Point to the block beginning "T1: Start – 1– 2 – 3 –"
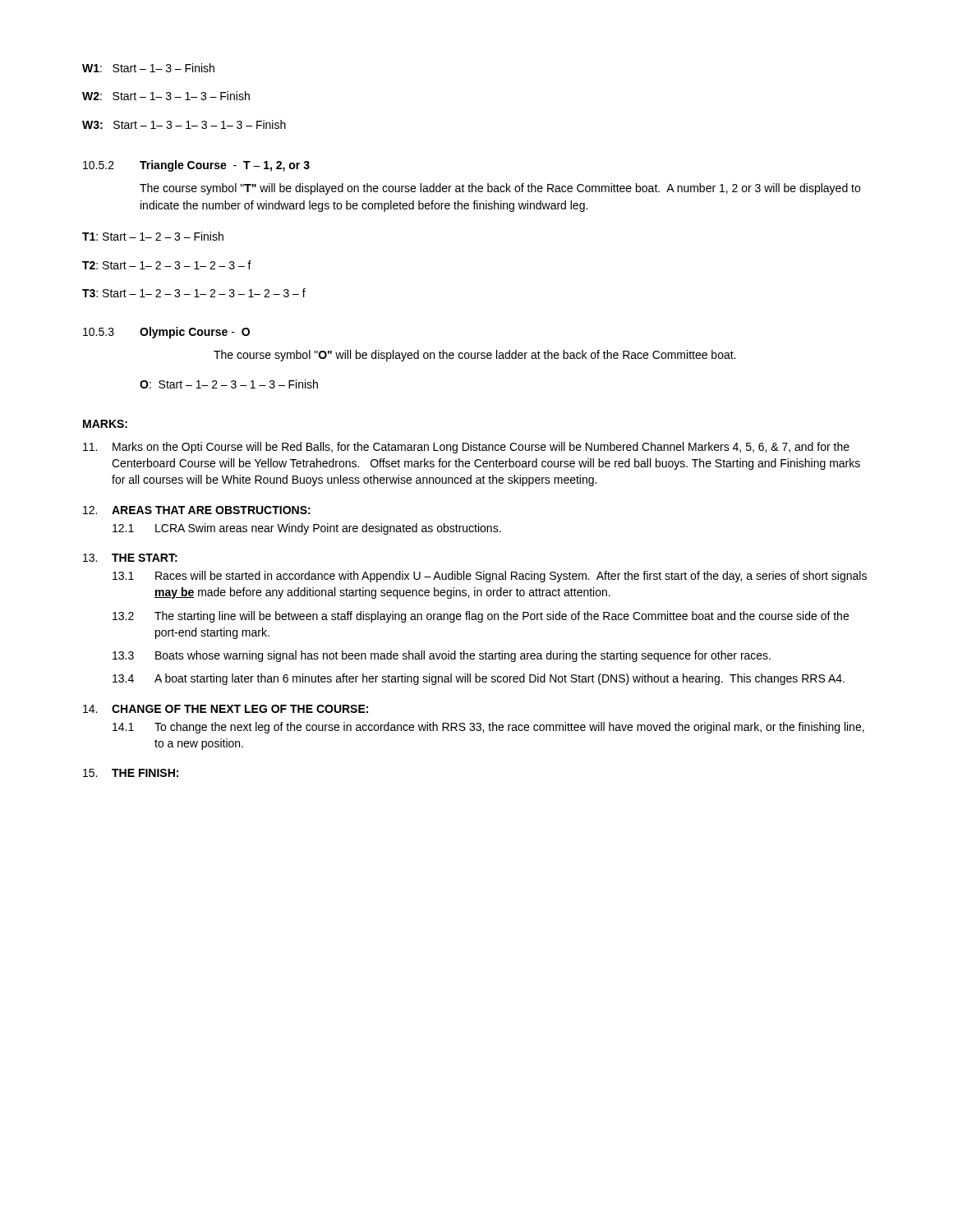The width and height of the screenshot is (953, 1232). pyautogui.click(x=153, y=237)
